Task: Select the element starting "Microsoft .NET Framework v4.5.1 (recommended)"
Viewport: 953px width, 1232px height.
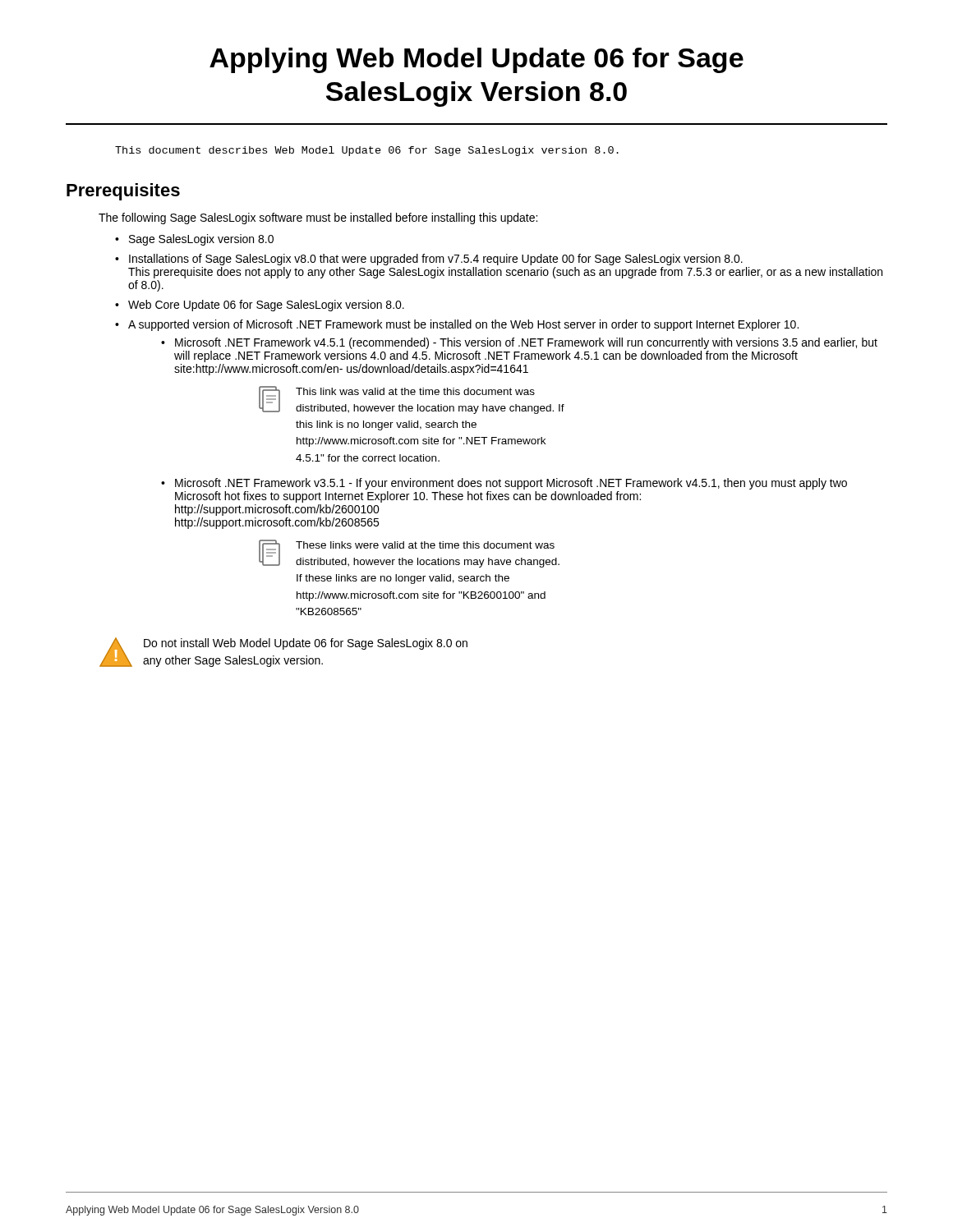Action: tap(531, 401)
